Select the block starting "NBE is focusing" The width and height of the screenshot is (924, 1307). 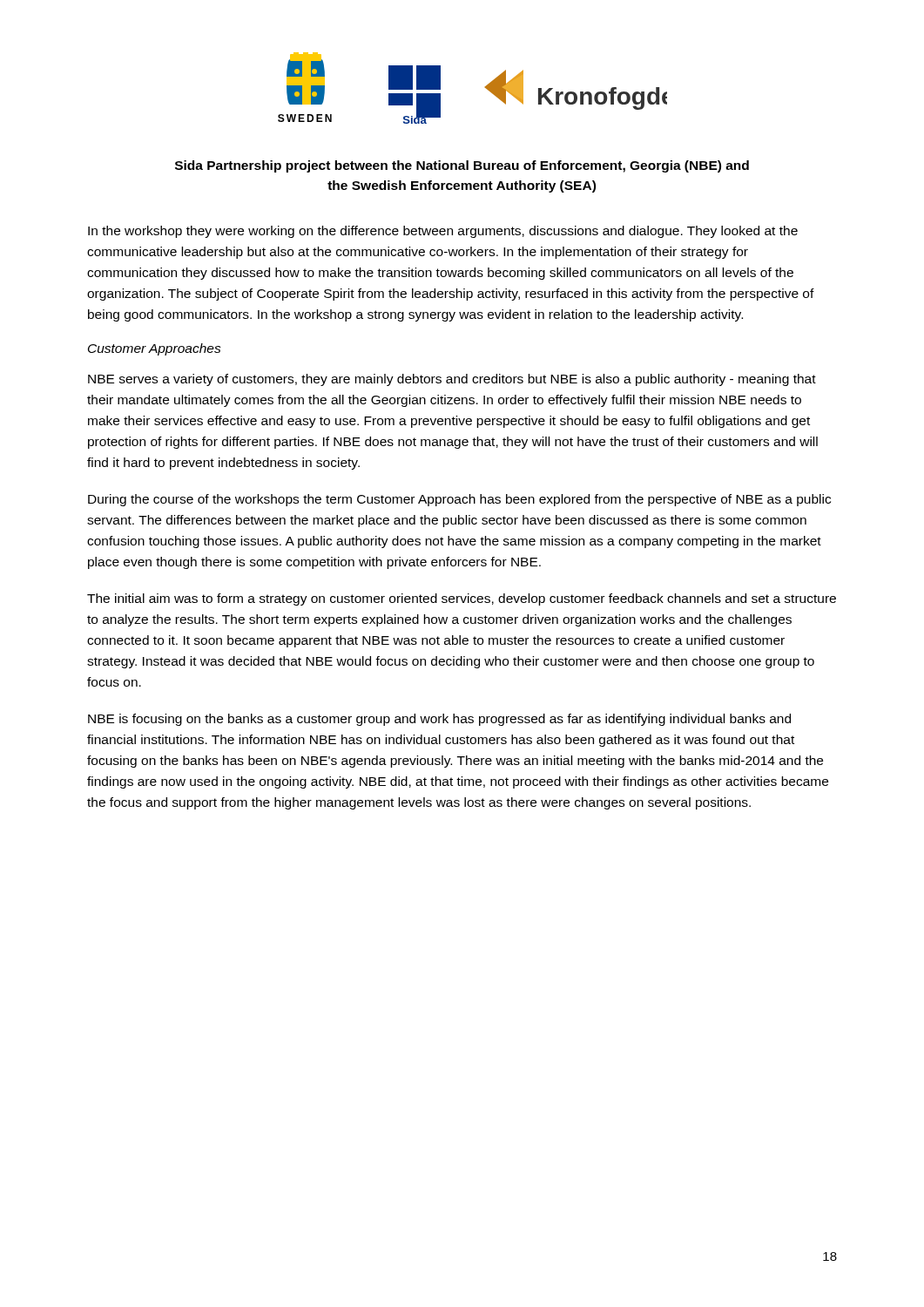point(458,760)
